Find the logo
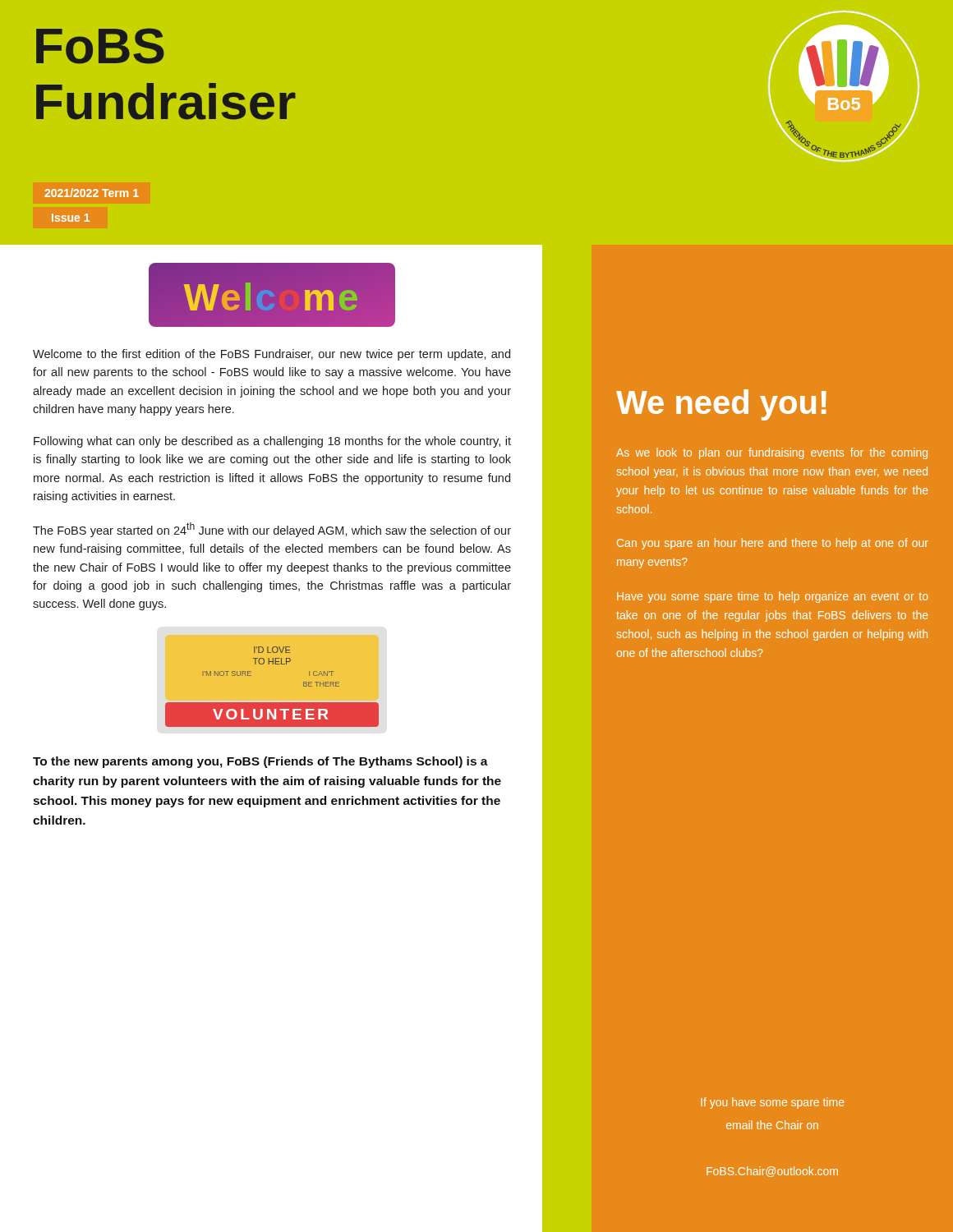The image size is (953, 1232). point(844,86)
